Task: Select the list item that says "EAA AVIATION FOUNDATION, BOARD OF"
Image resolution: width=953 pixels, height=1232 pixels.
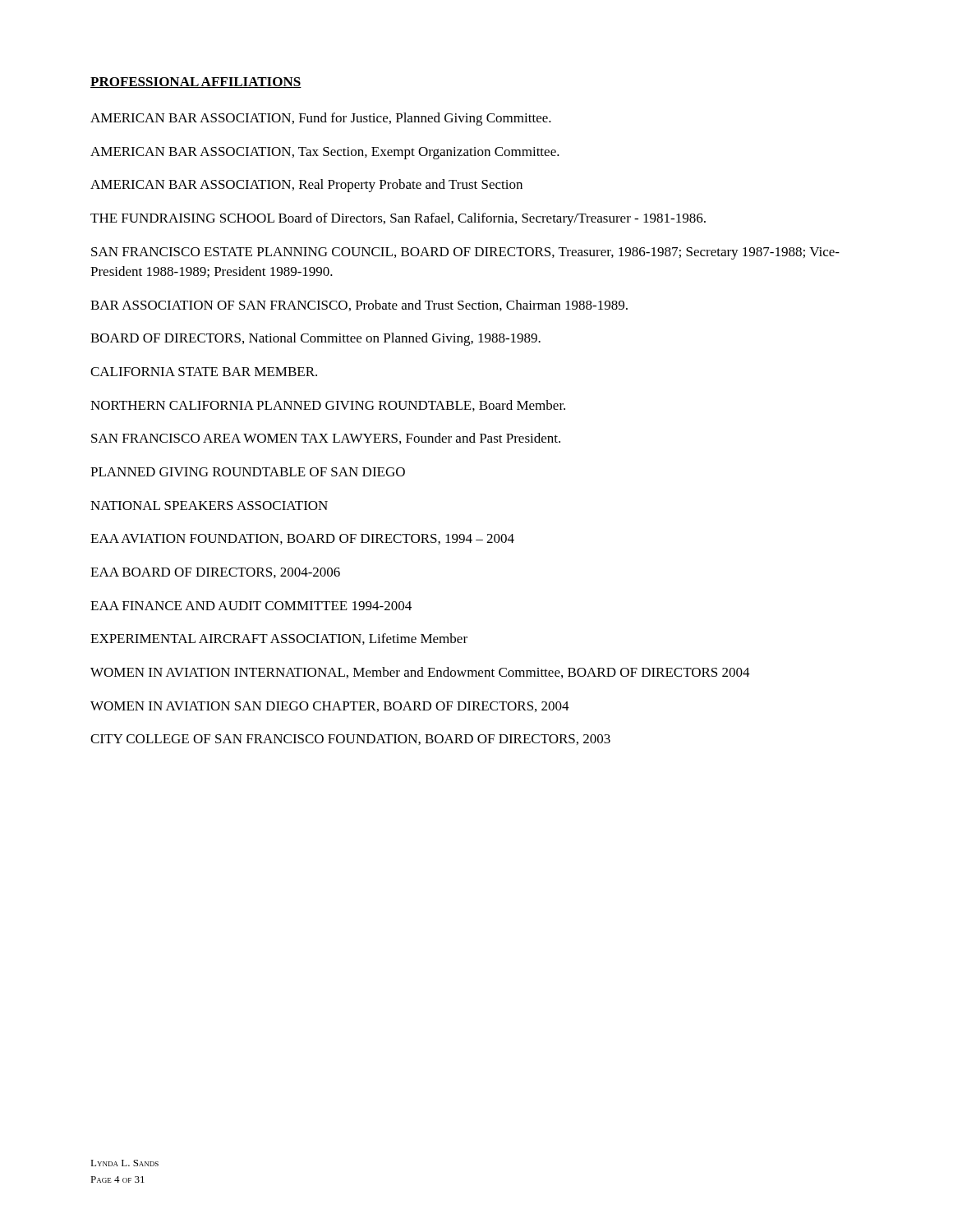Action: coord(302,539)
